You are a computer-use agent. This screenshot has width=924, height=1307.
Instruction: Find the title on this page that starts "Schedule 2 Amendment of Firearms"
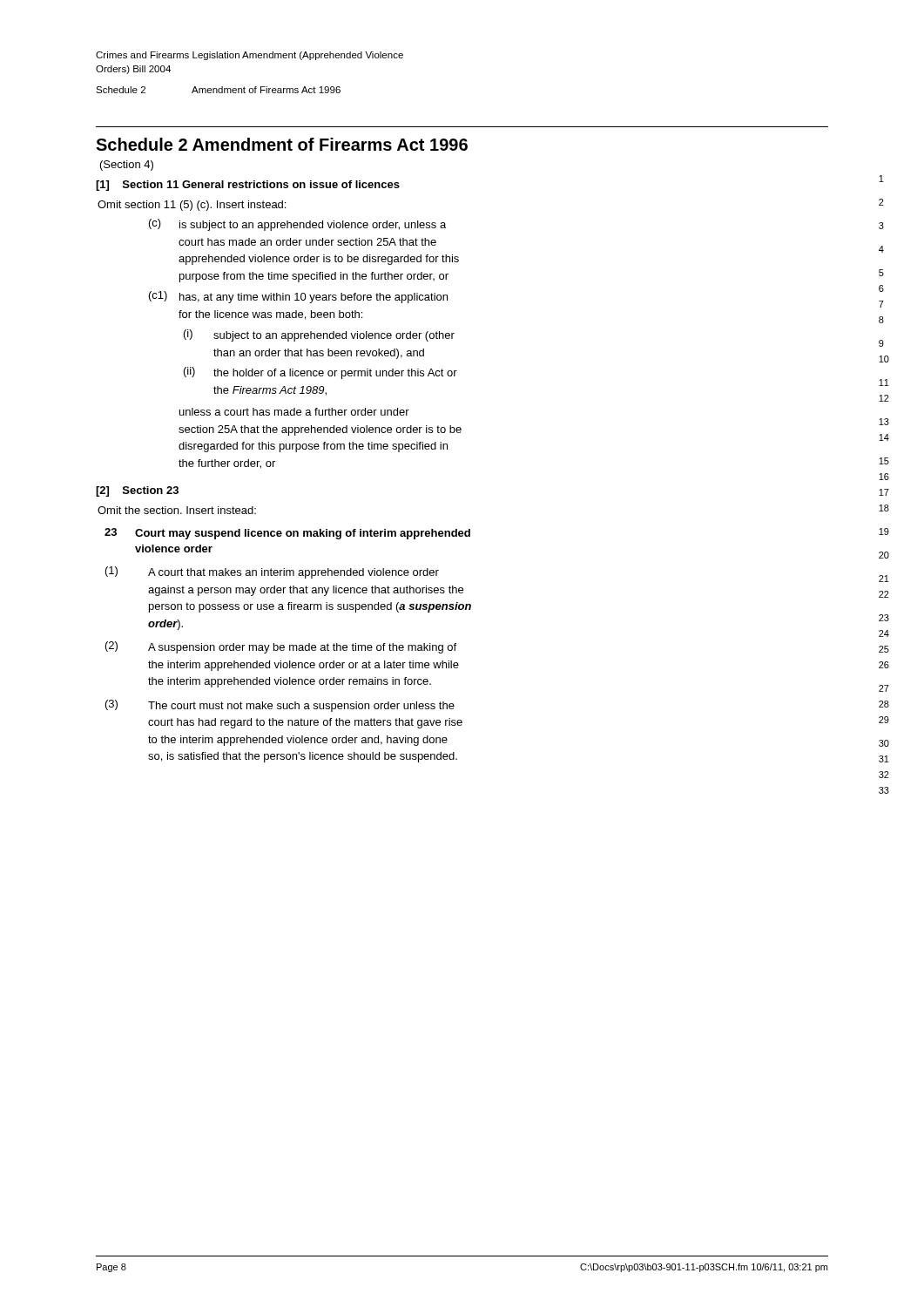(x=475, y=153)
